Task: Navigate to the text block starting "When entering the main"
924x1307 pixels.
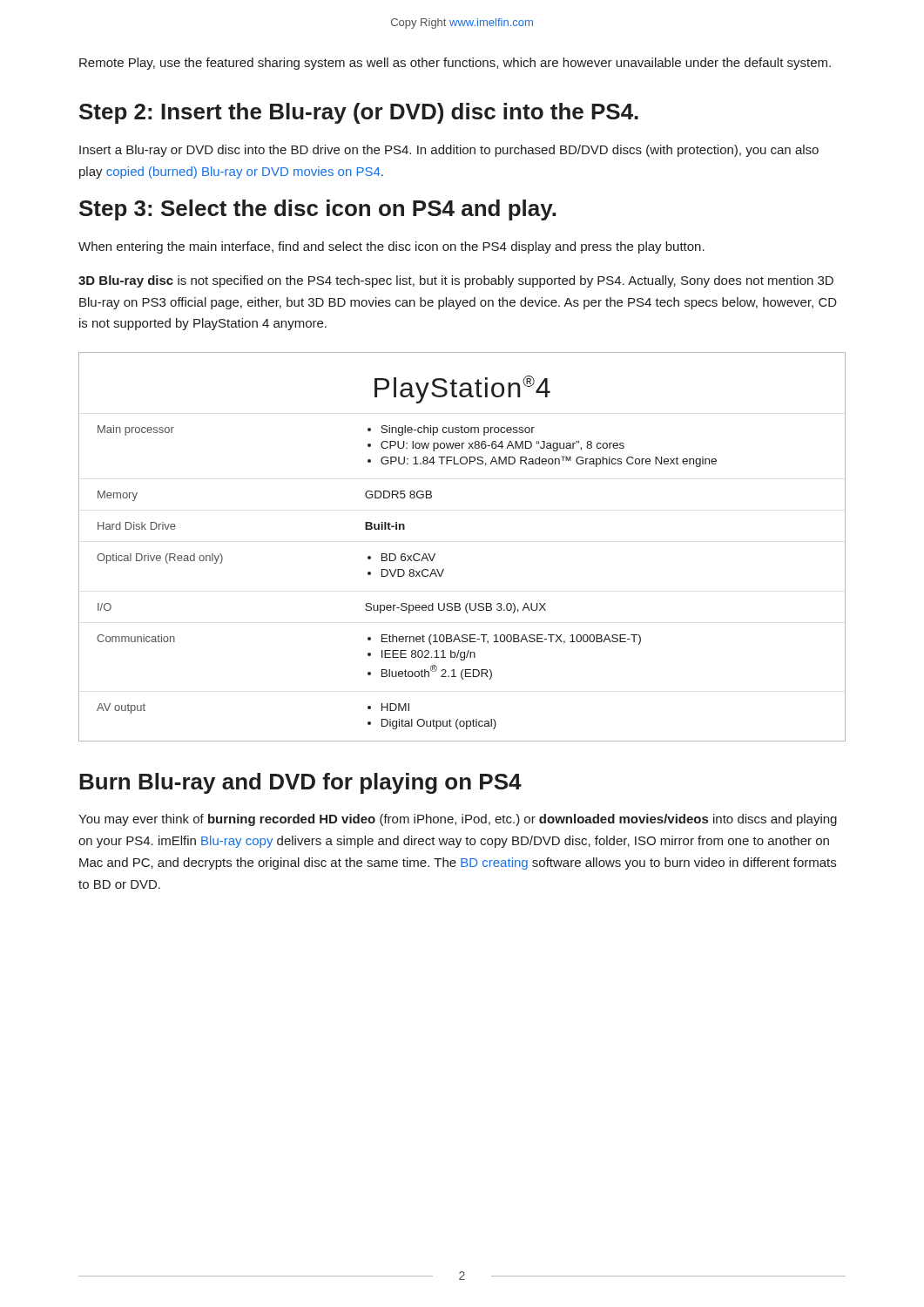Action: click(392, 246)
